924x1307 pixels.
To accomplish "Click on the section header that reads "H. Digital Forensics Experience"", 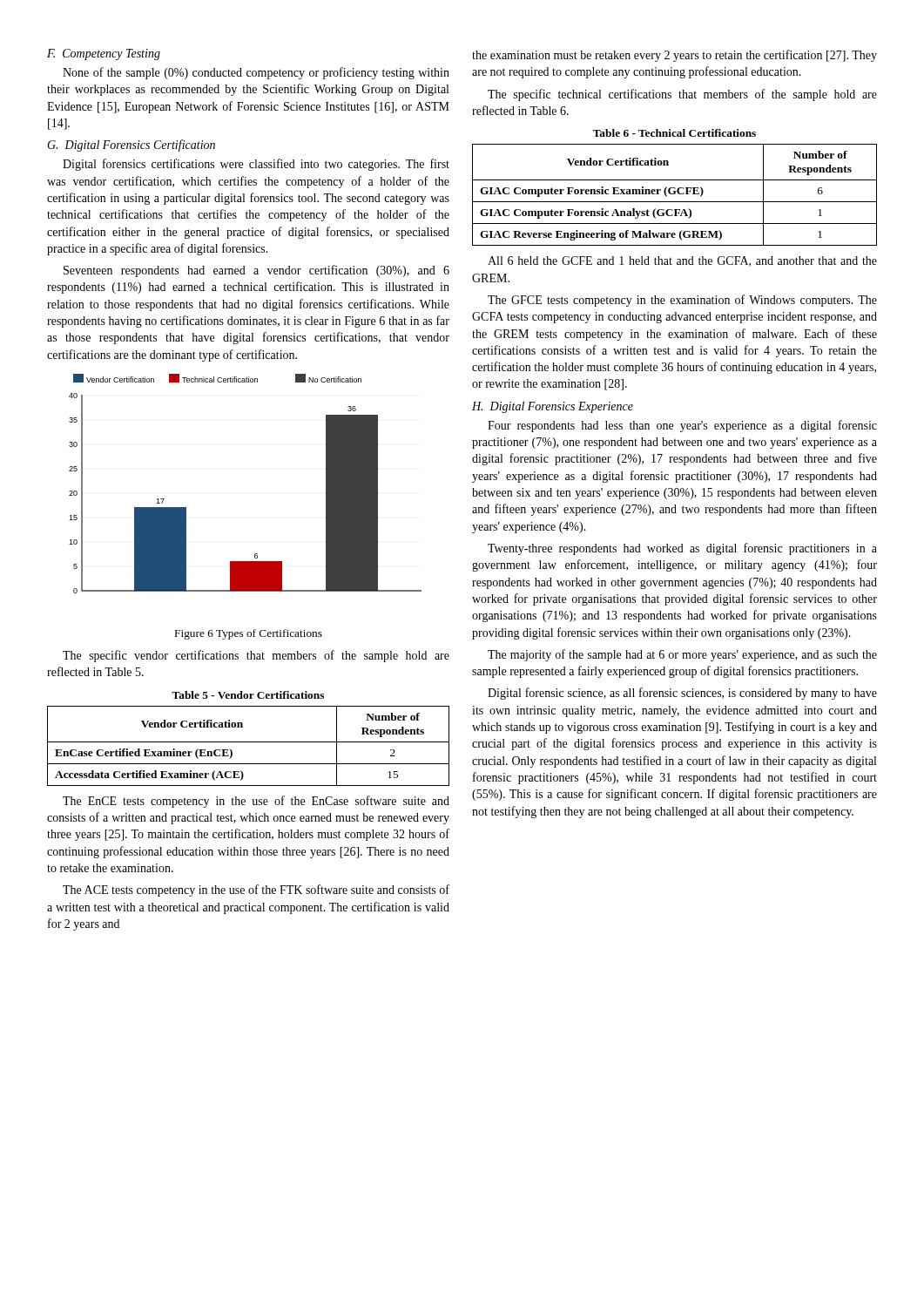I will (553, 406).
